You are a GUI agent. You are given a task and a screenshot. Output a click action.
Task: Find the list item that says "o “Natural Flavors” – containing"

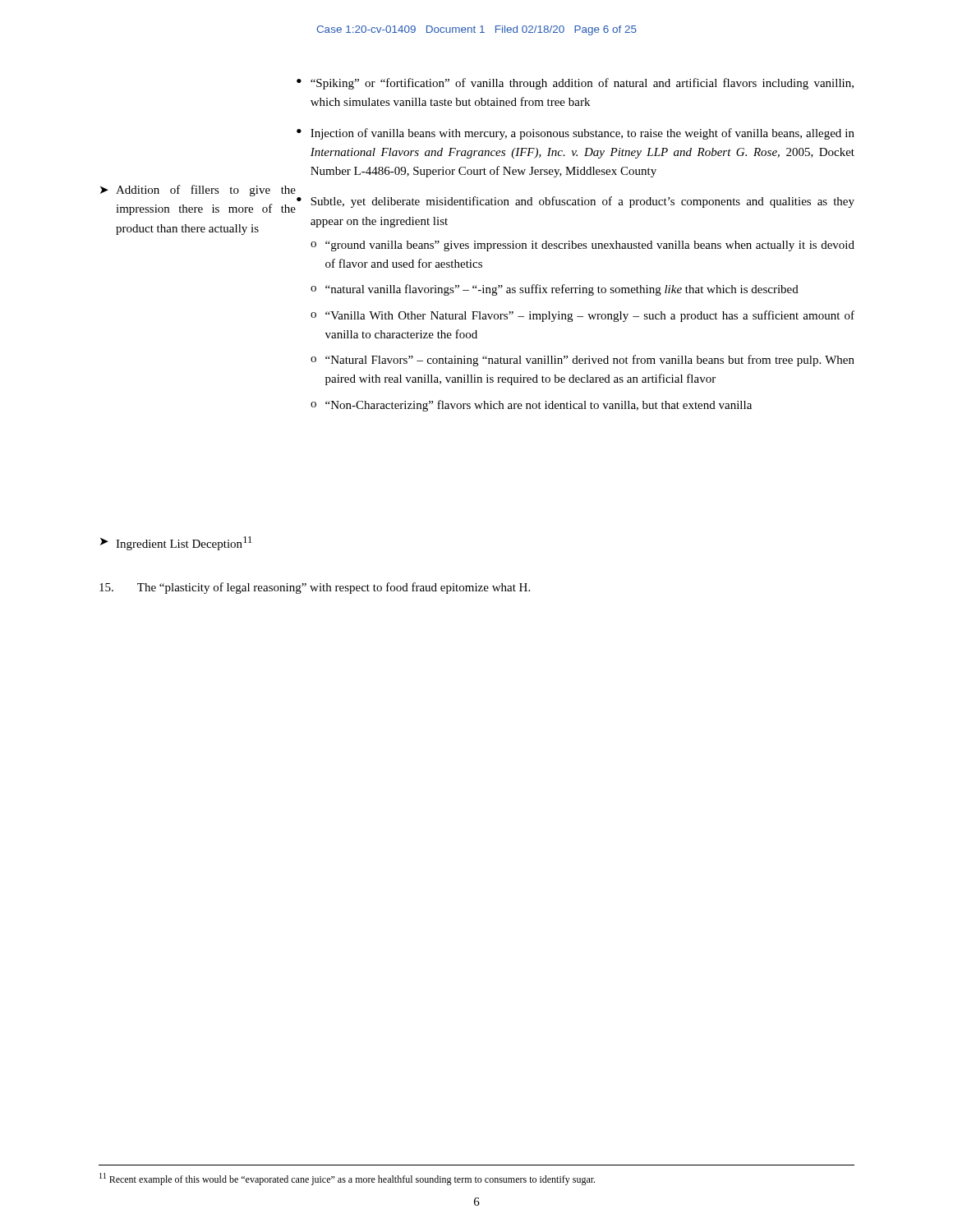pyautogui.click(x=583, y=370)
